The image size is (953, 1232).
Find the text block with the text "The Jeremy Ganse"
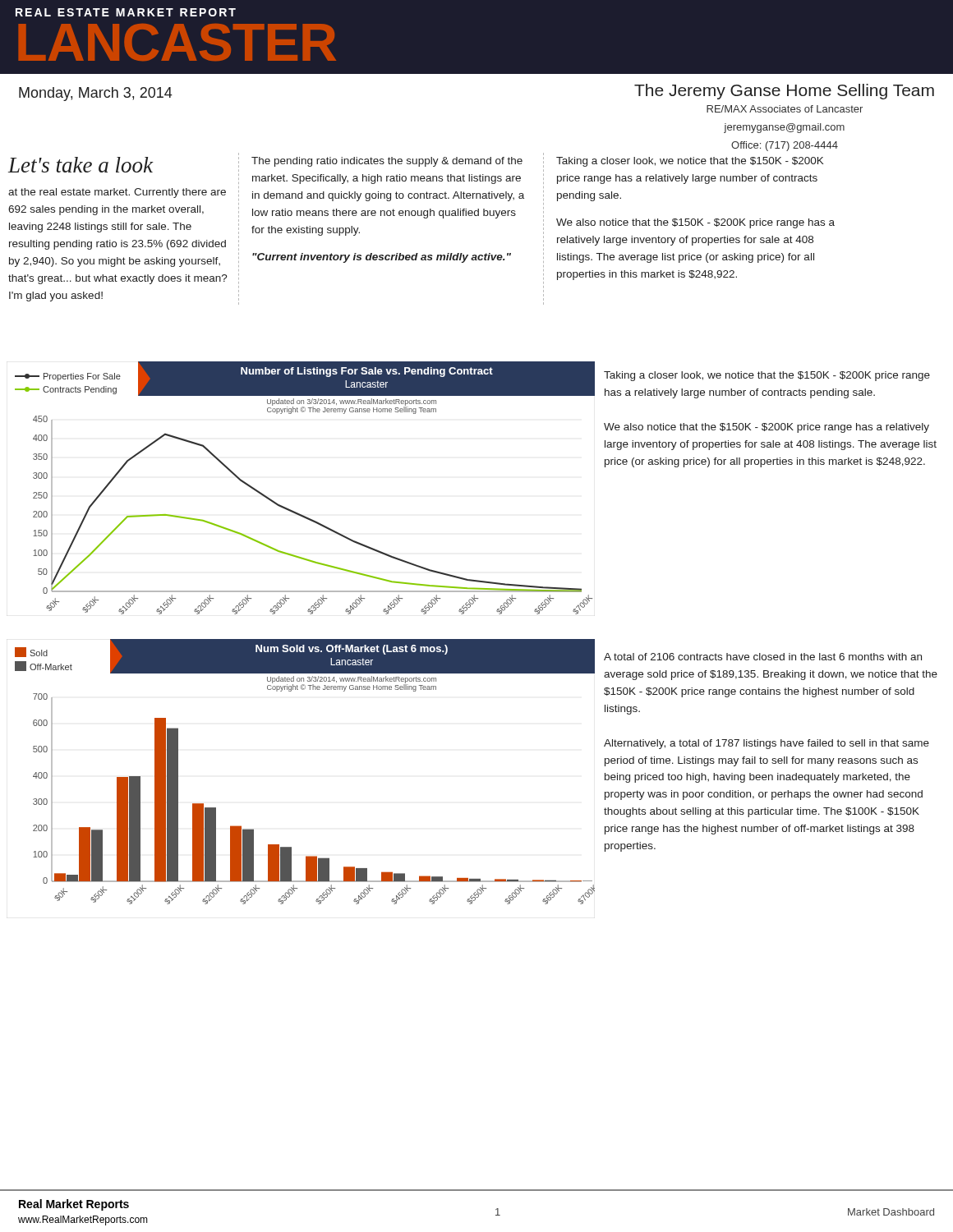point(785,118)
